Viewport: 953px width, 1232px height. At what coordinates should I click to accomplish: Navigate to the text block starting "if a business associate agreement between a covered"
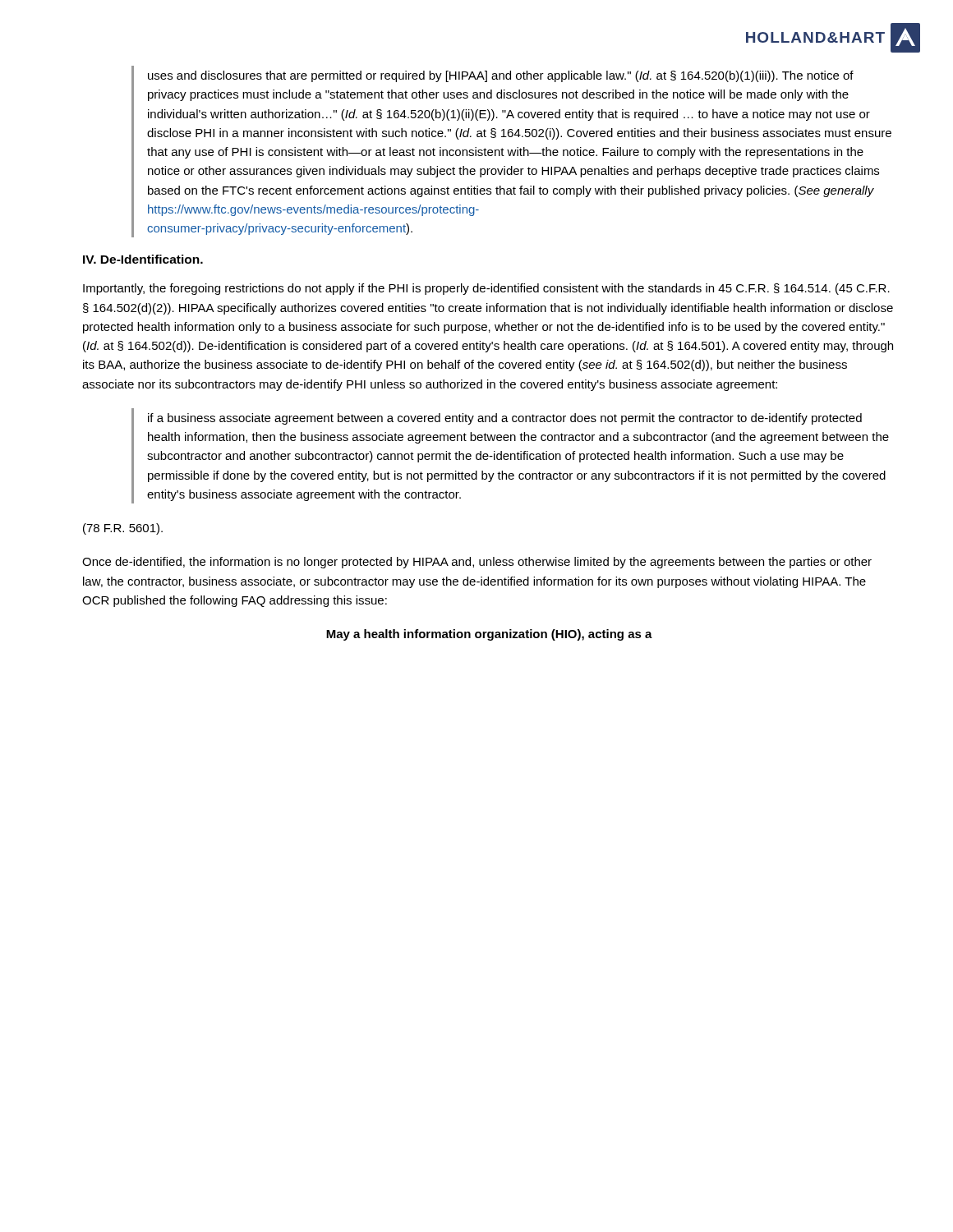518,456
